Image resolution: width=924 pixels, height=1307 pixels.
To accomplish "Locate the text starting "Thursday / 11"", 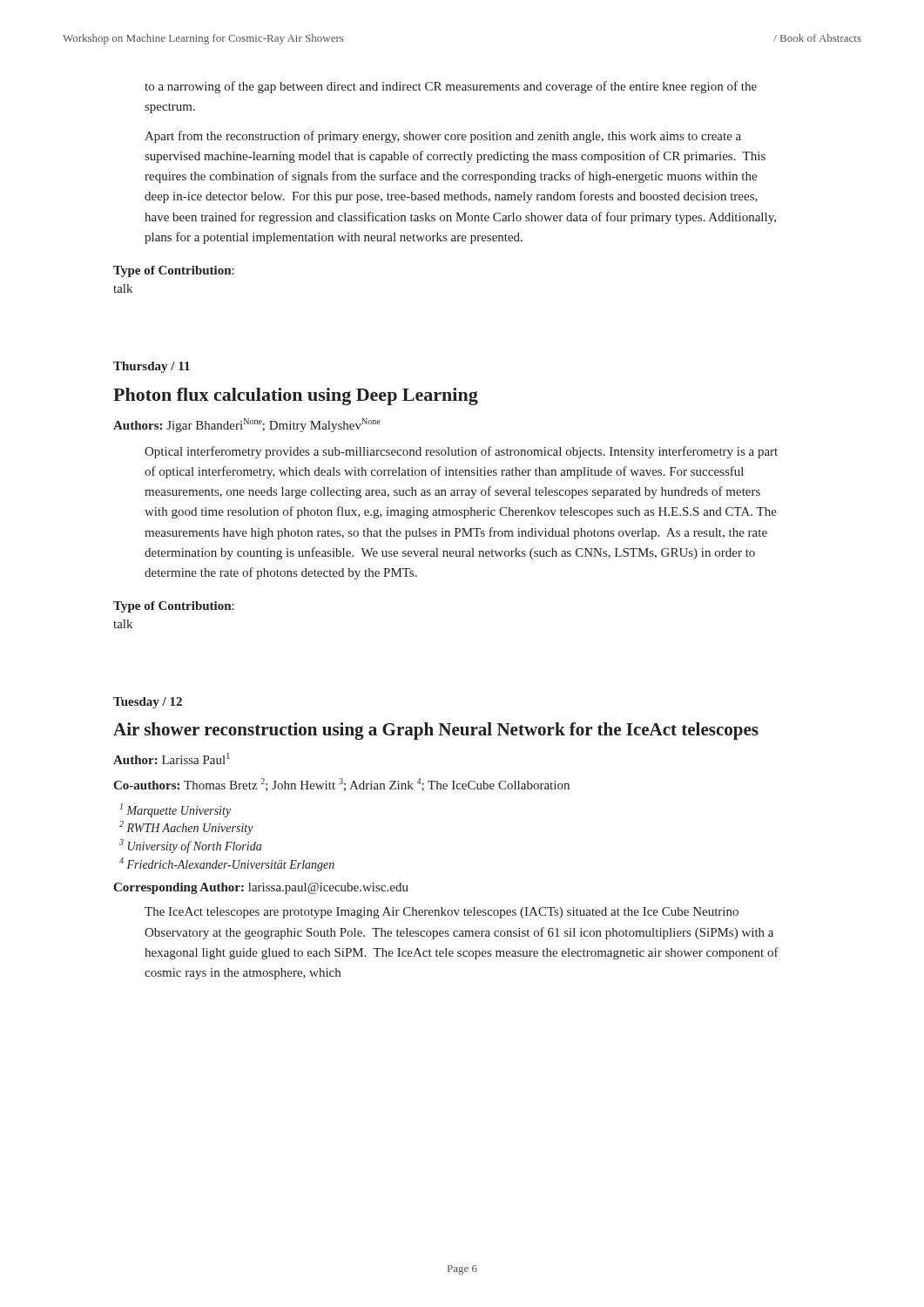I will [x=152, y=366].
